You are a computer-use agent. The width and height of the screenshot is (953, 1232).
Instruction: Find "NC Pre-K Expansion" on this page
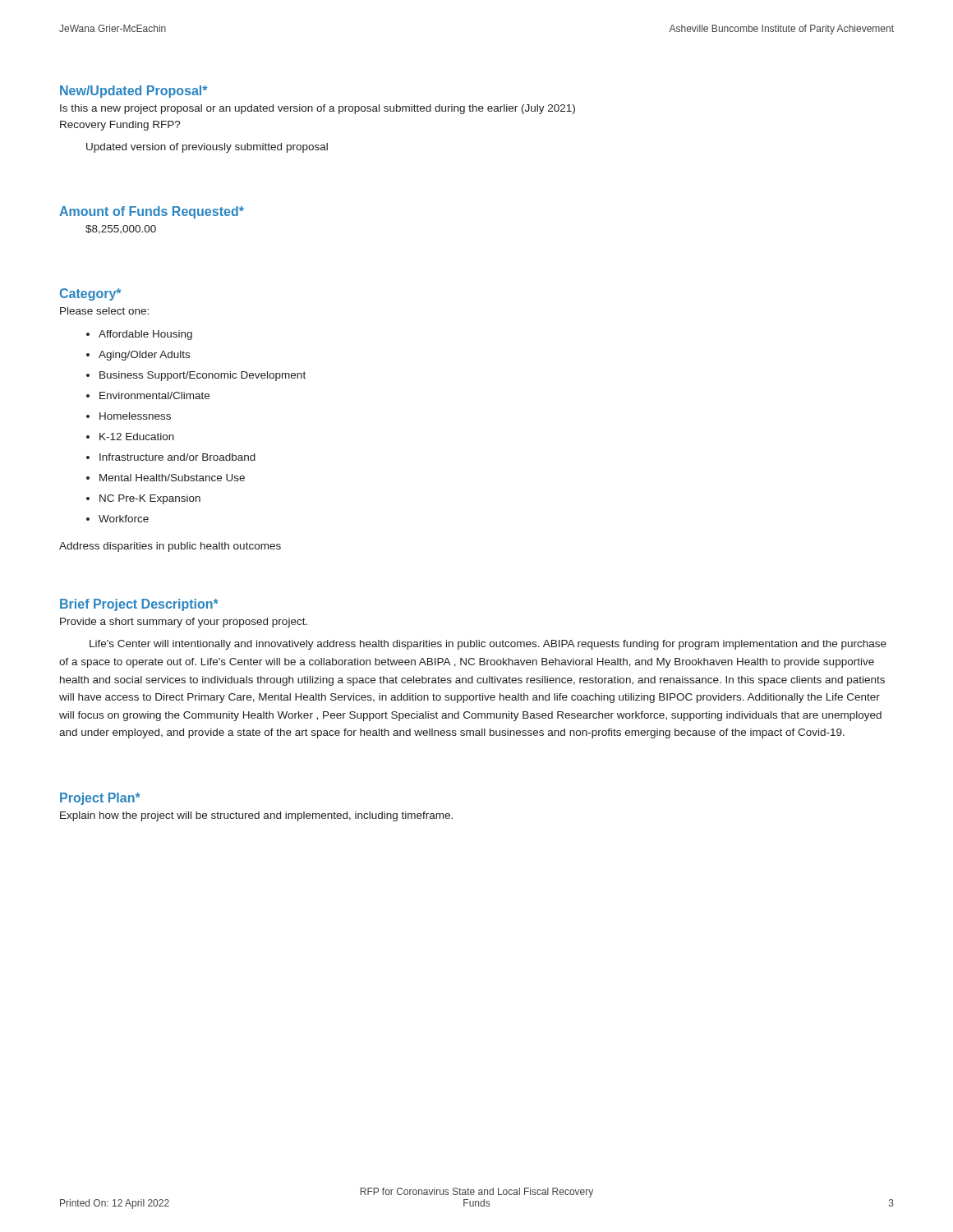coord(150,498)
